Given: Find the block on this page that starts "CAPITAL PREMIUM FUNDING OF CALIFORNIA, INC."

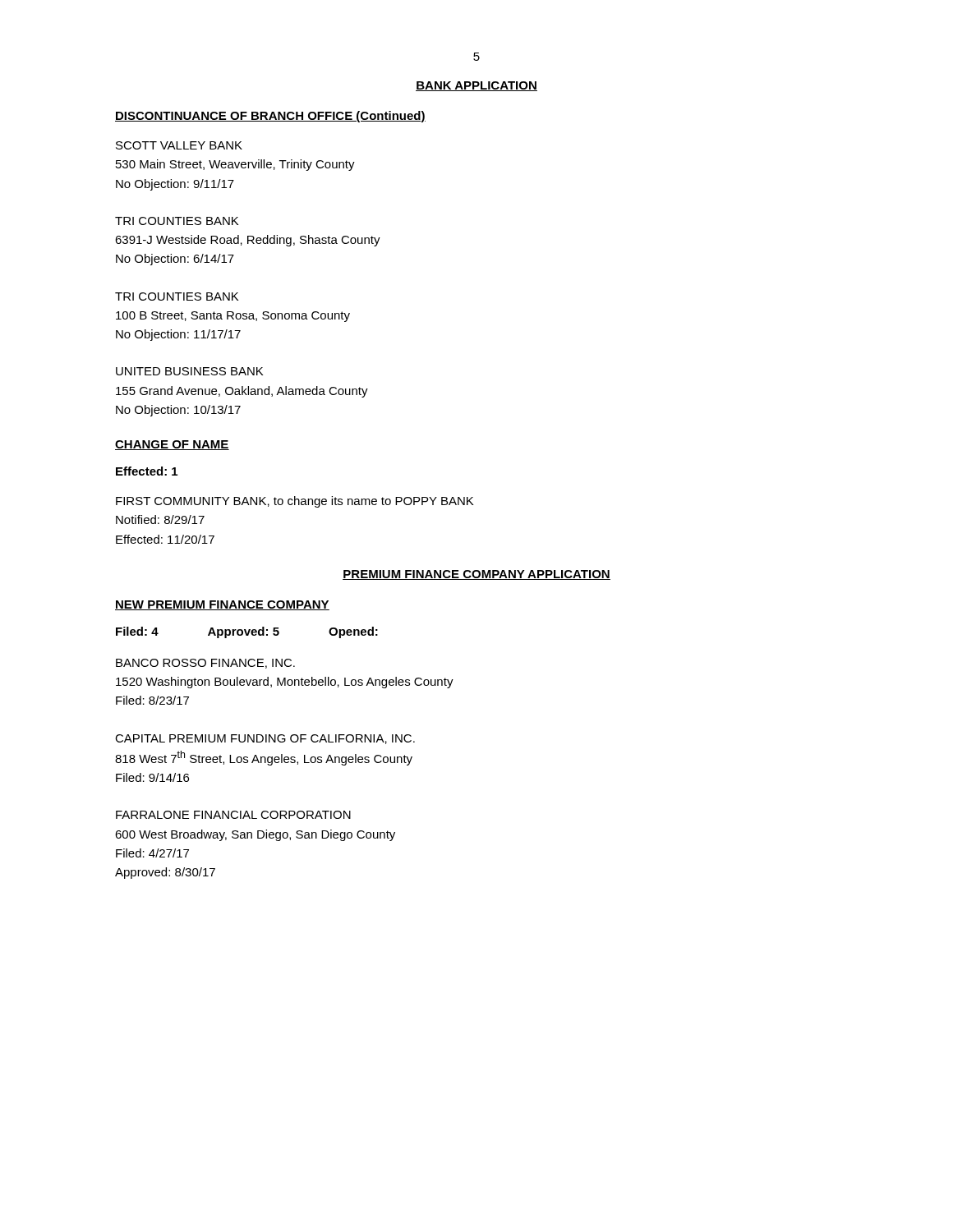Looking at the screenshot, I should click(265, 739).
